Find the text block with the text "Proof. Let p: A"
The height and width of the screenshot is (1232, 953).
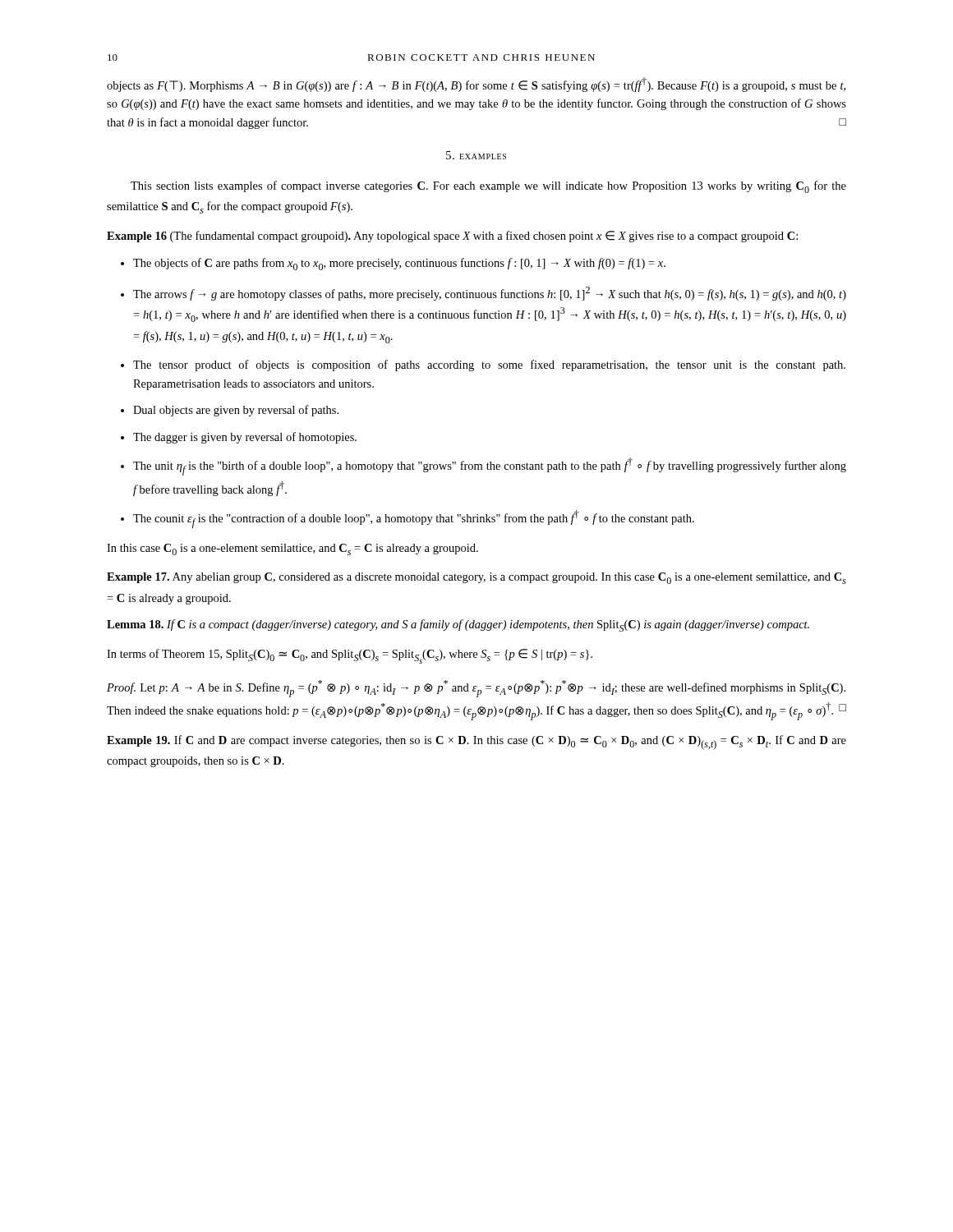[476, 699]
